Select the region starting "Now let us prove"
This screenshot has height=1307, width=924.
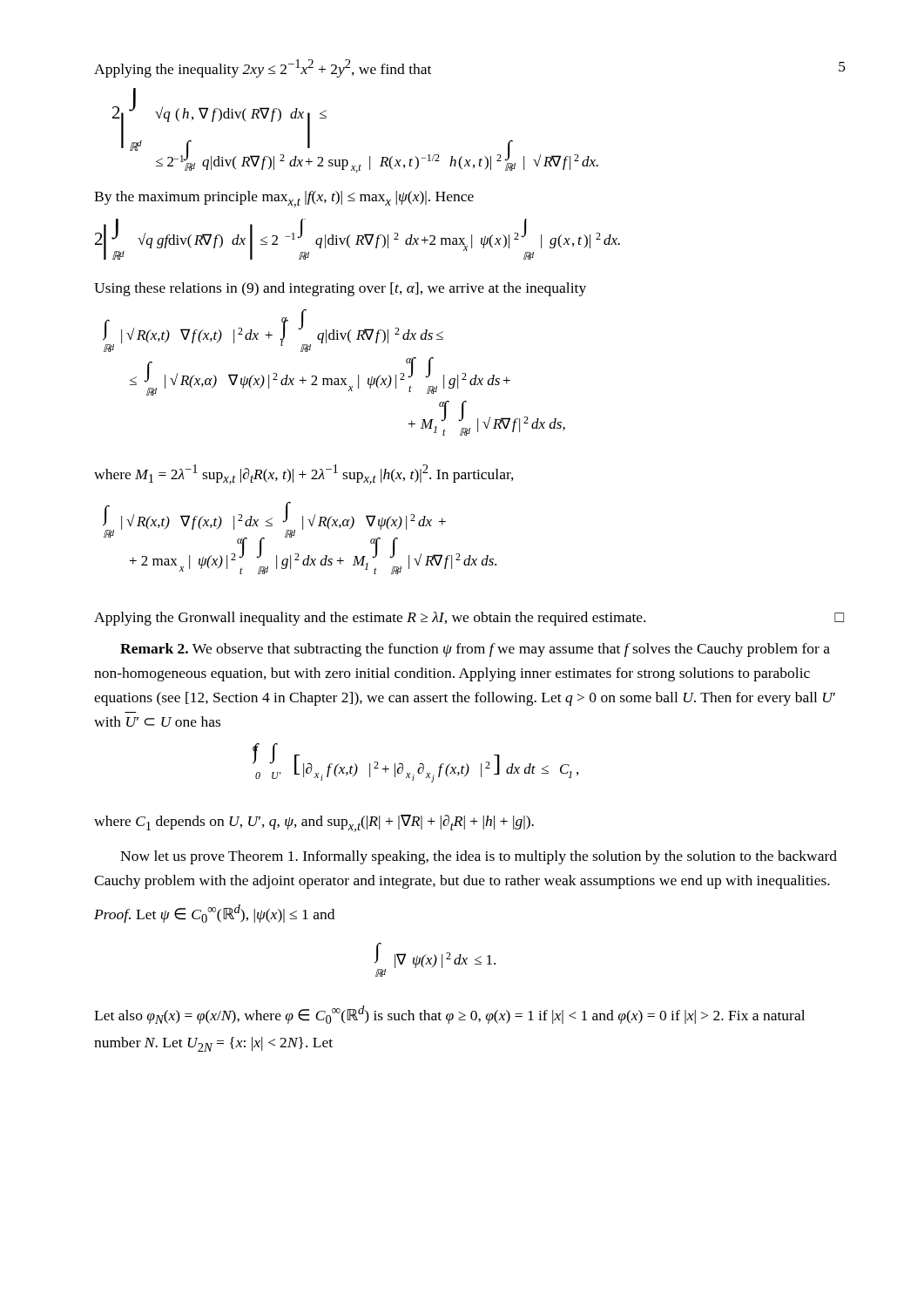[x=465, y=868]
